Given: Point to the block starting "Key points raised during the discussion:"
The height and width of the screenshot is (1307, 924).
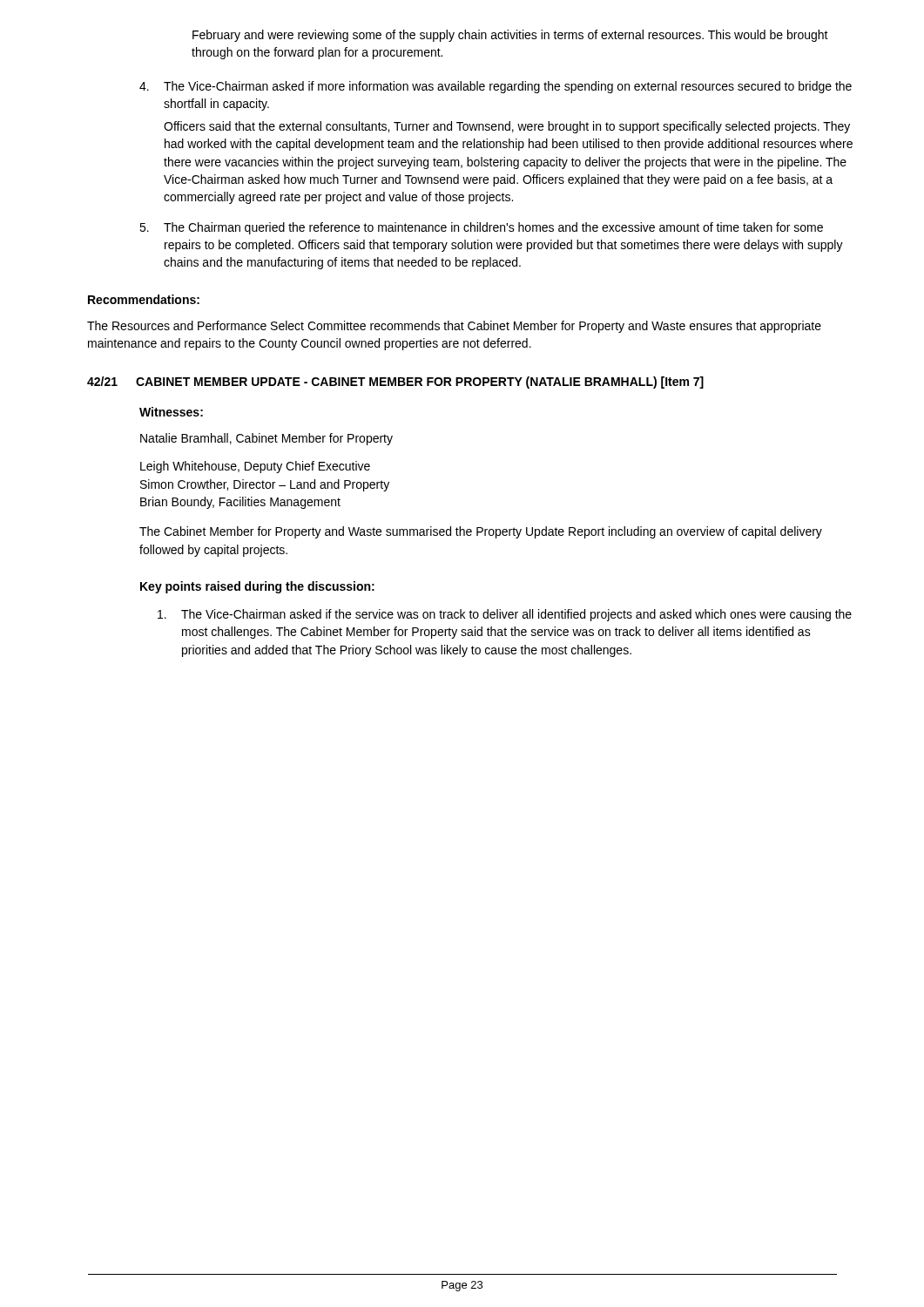Looking at the screenshot, I should click(x=257, y=587).
